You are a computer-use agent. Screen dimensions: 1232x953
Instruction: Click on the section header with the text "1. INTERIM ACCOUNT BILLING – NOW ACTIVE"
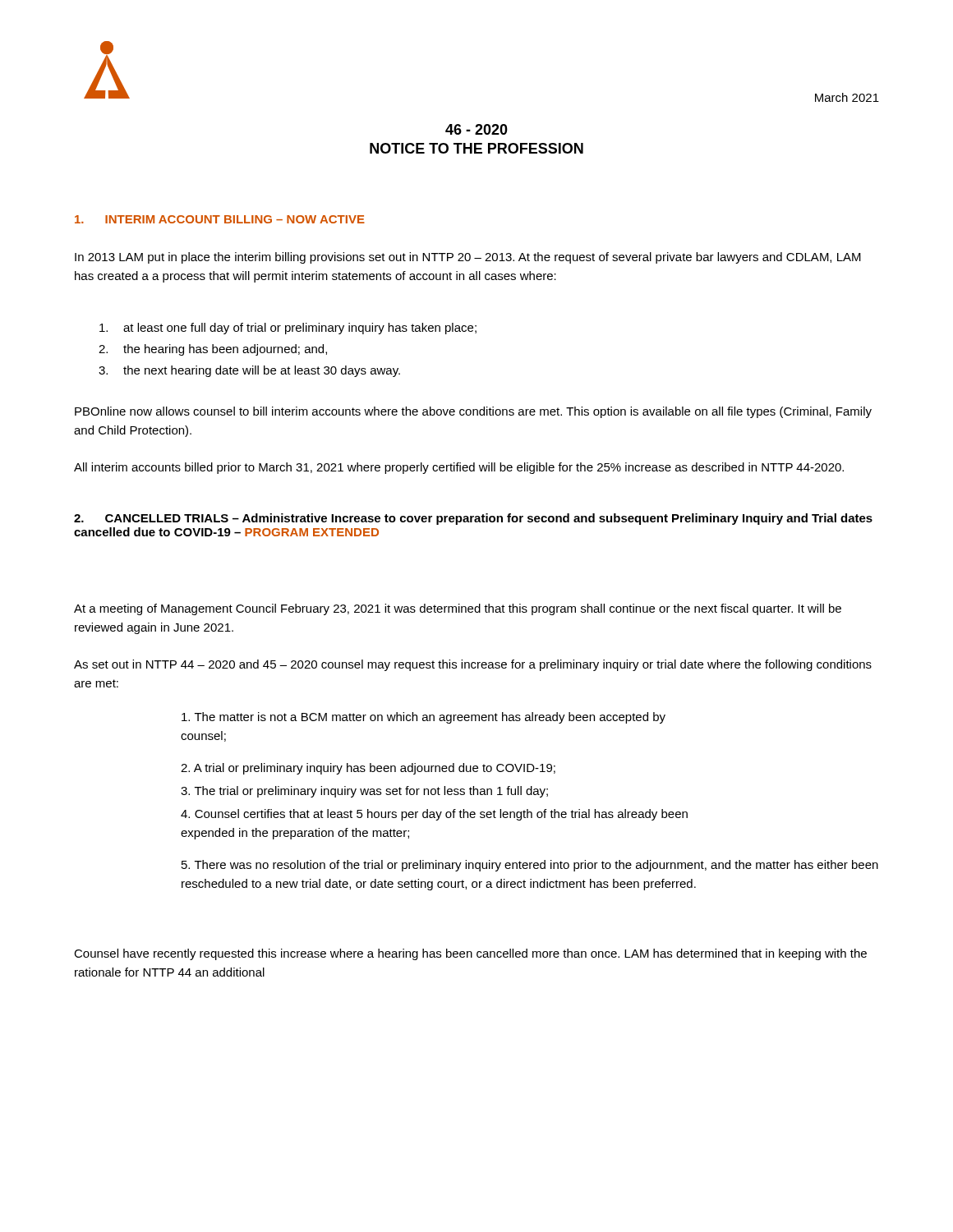[x=219, y=219]
